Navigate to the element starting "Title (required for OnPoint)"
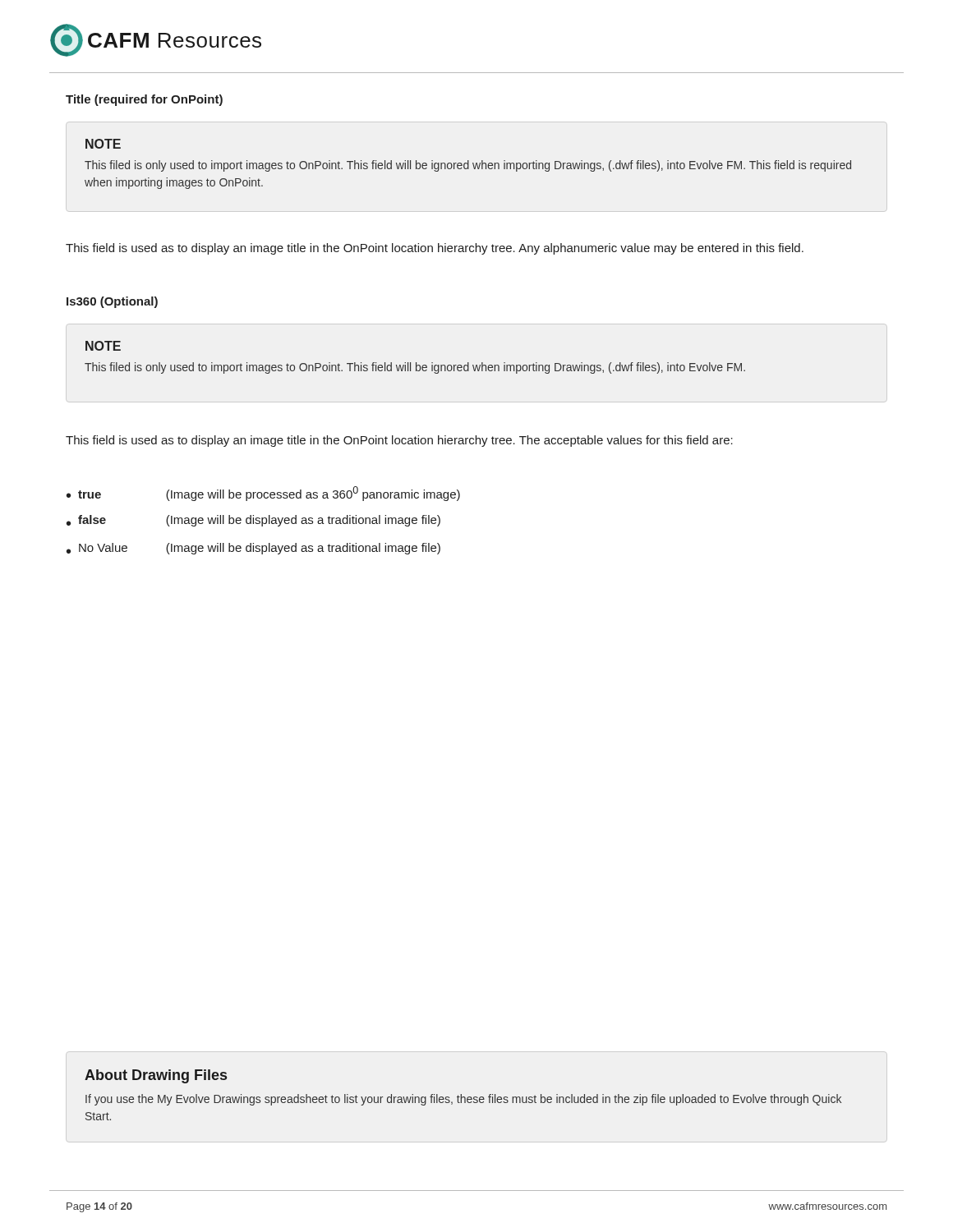This screenshot has width=953, height=1232. point(144,99)
